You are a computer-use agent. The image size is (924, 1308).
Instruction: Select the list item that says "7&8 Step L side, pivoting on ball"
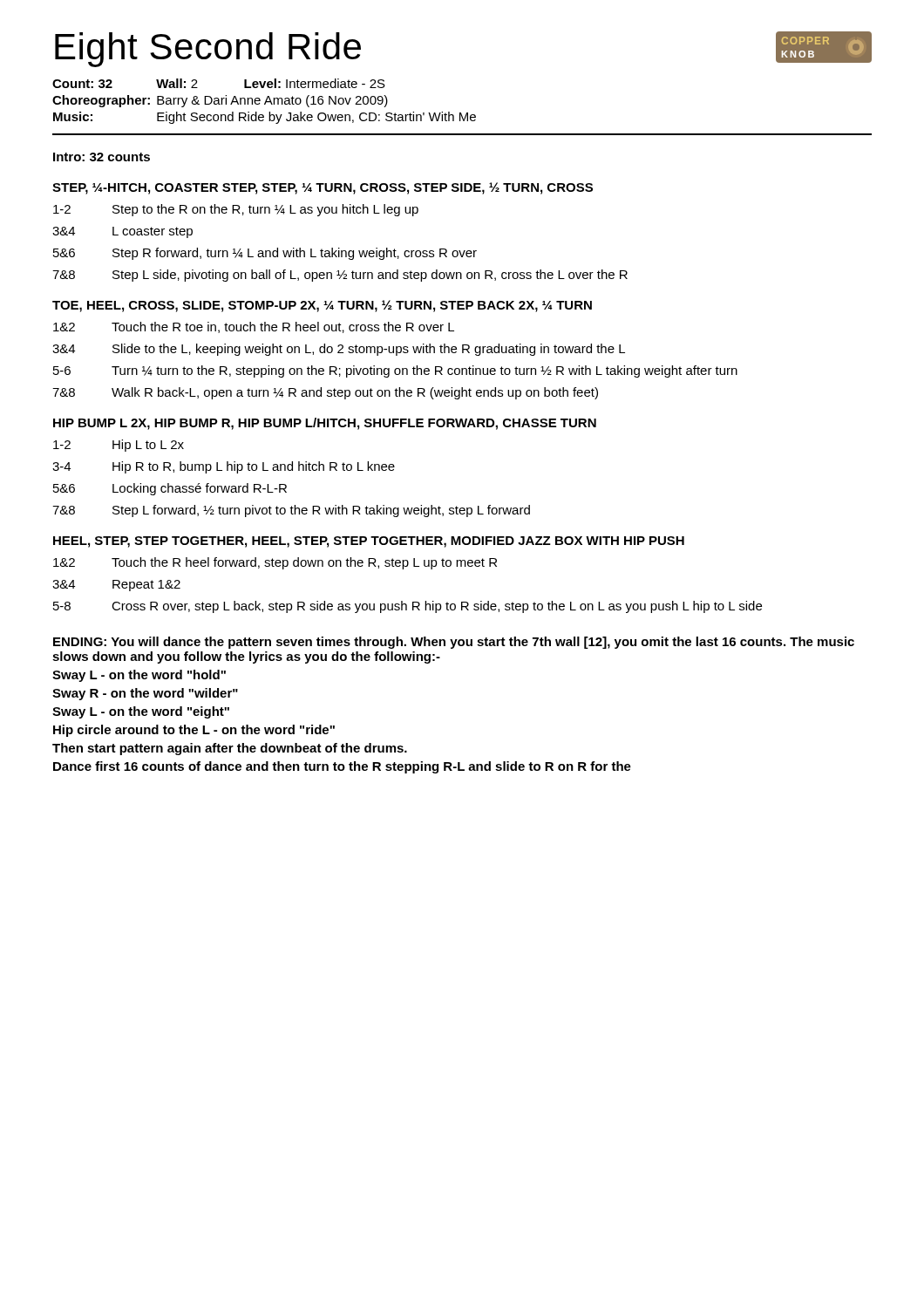point(462,274)
